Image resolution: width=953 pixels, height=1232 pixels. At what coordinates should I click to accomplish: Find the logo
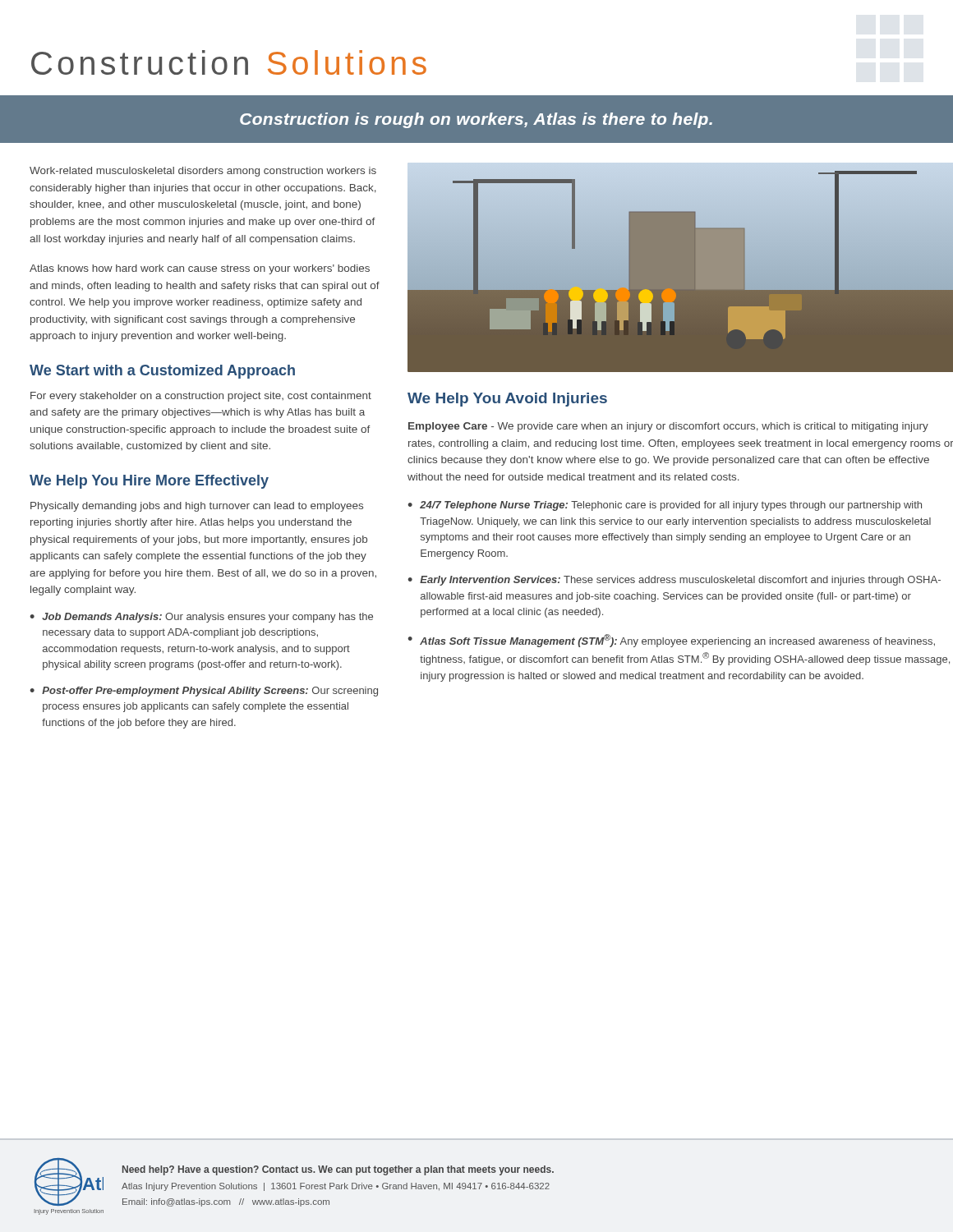click(67, 1186)
